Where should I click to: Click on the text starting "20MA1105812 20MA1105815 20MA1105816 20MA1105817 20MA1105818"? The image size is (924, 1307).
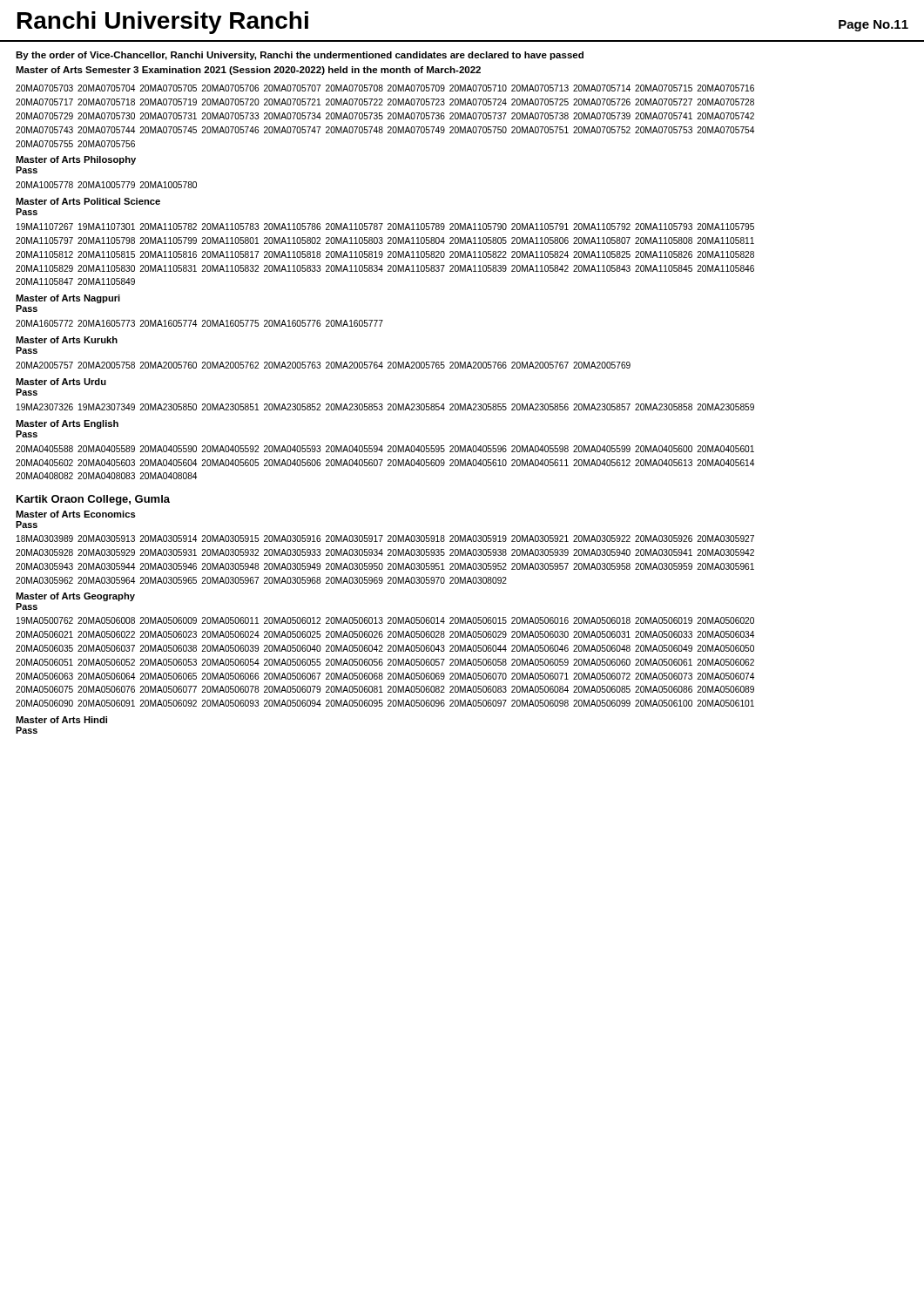(x=385, y=255)
